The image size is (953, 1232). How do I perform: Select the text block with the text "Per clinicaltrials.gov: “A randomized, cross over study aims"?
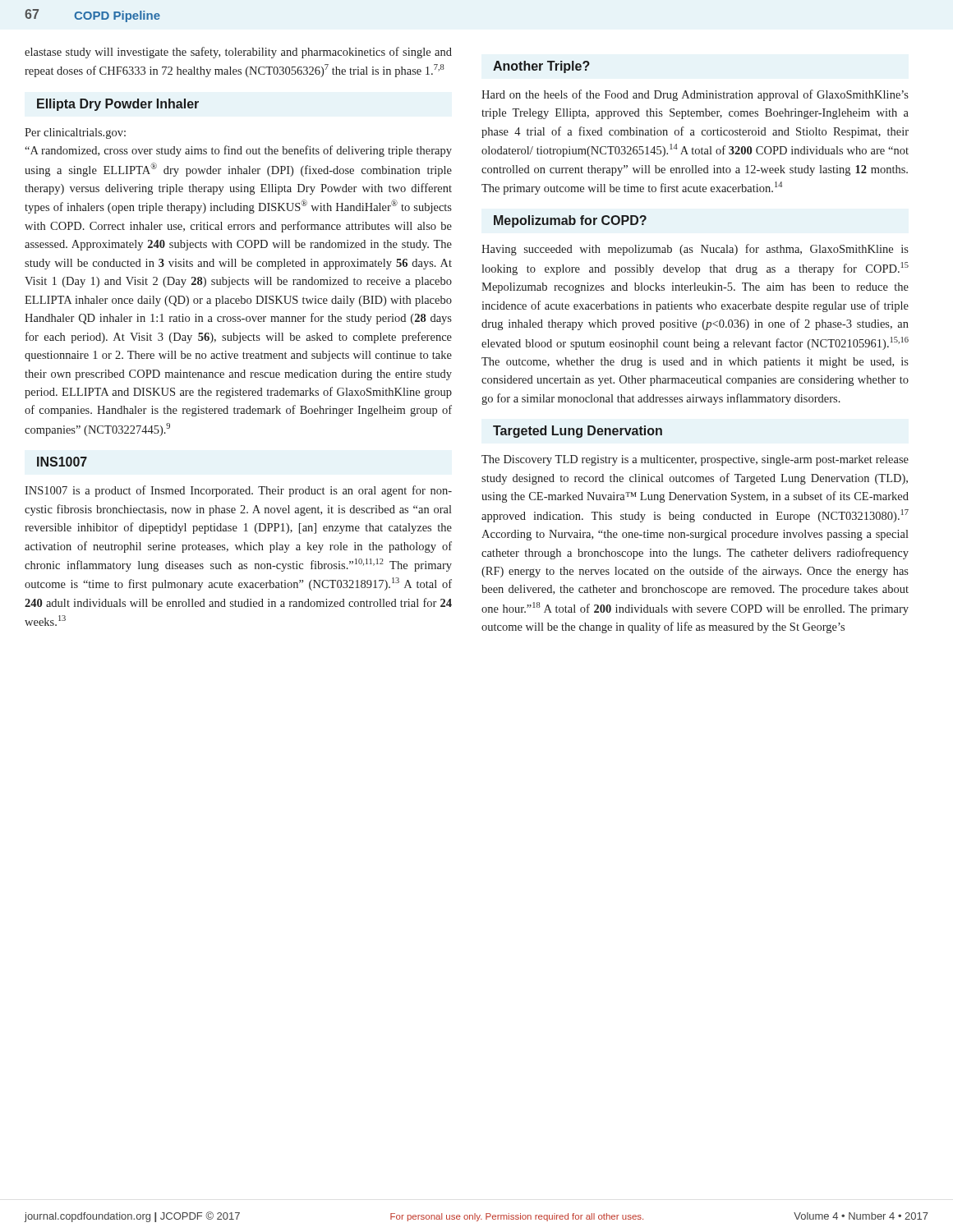238,281
